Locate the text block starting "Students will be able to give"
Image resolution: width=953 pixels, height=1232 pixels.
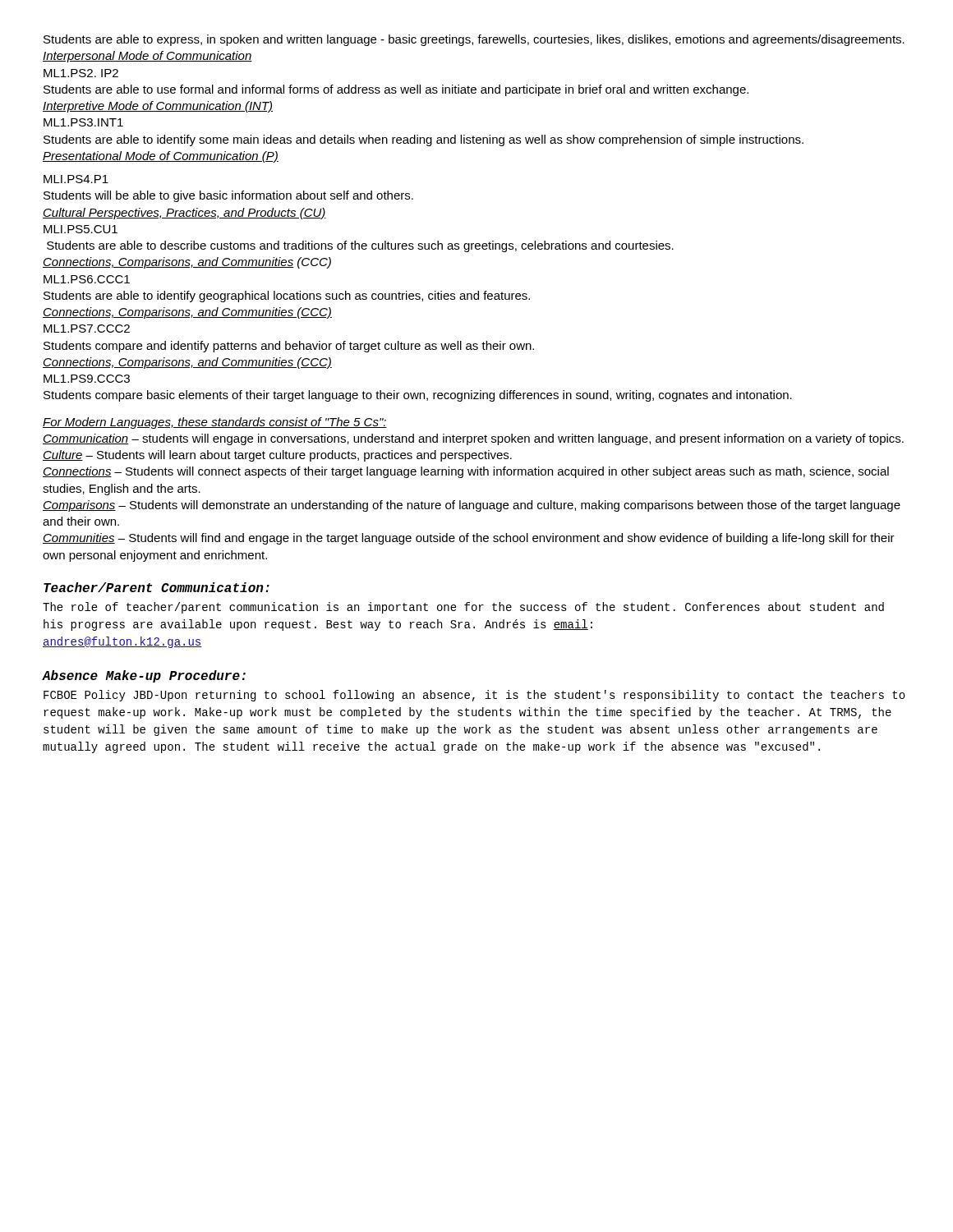[228, 195]
